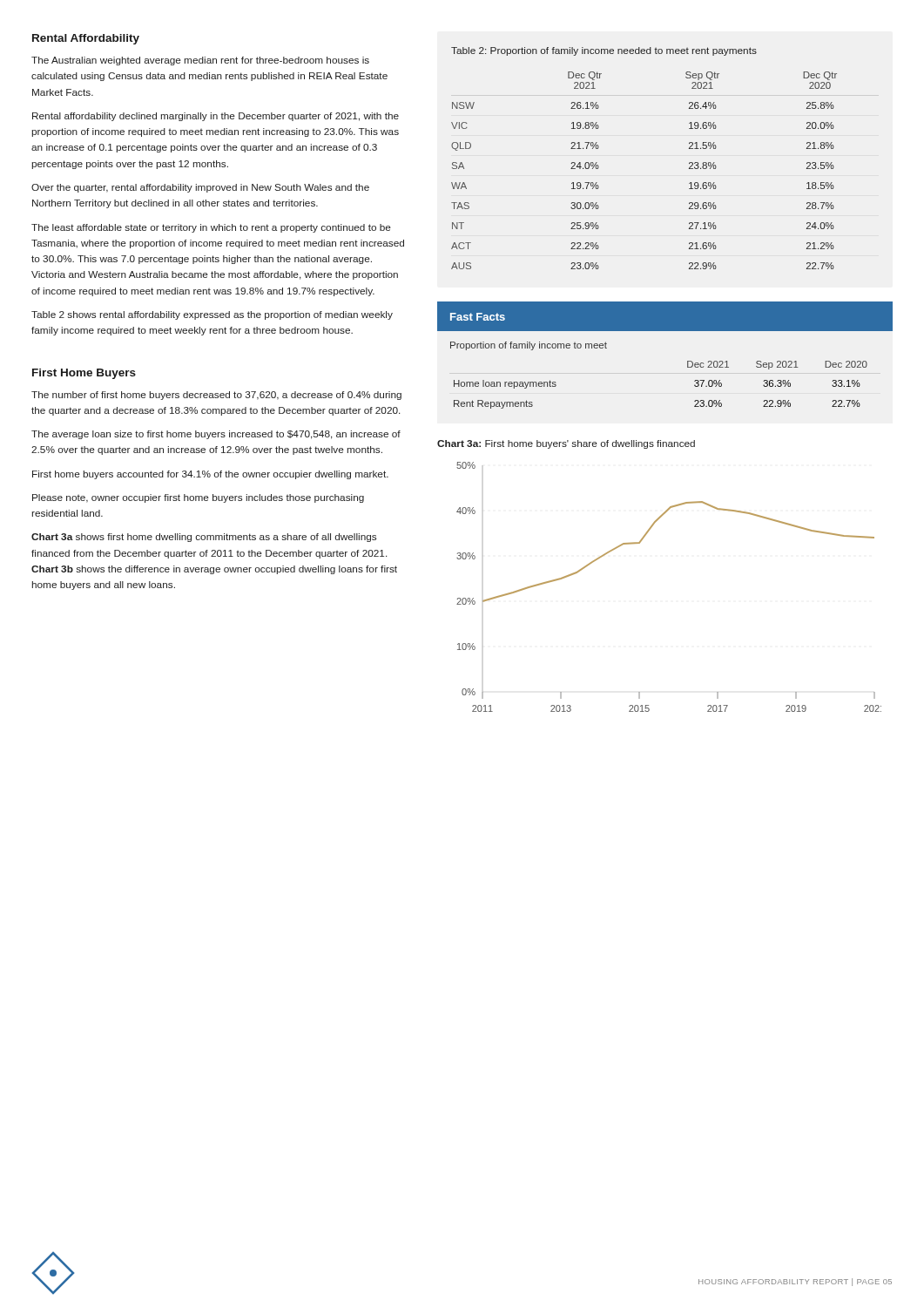Locate the text block that reads "Please note, owner occupier first home buyers includes"
The height and width of the screenshot is (1307, 924).
pos(198,505)
